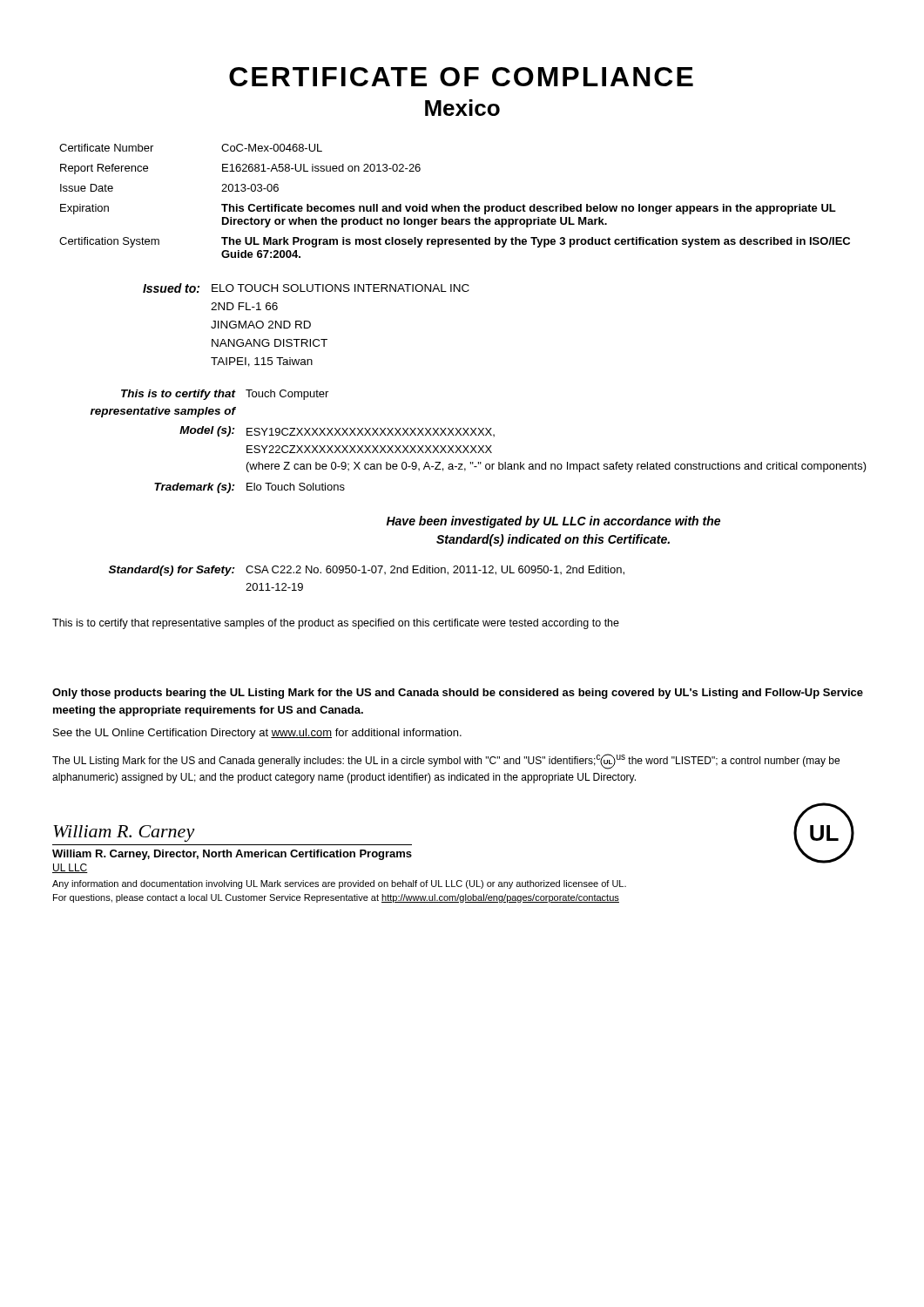
Task: Point to the block beginning "This is to certify thatrepresentative samples of"
Action: (x=462, y=440)
